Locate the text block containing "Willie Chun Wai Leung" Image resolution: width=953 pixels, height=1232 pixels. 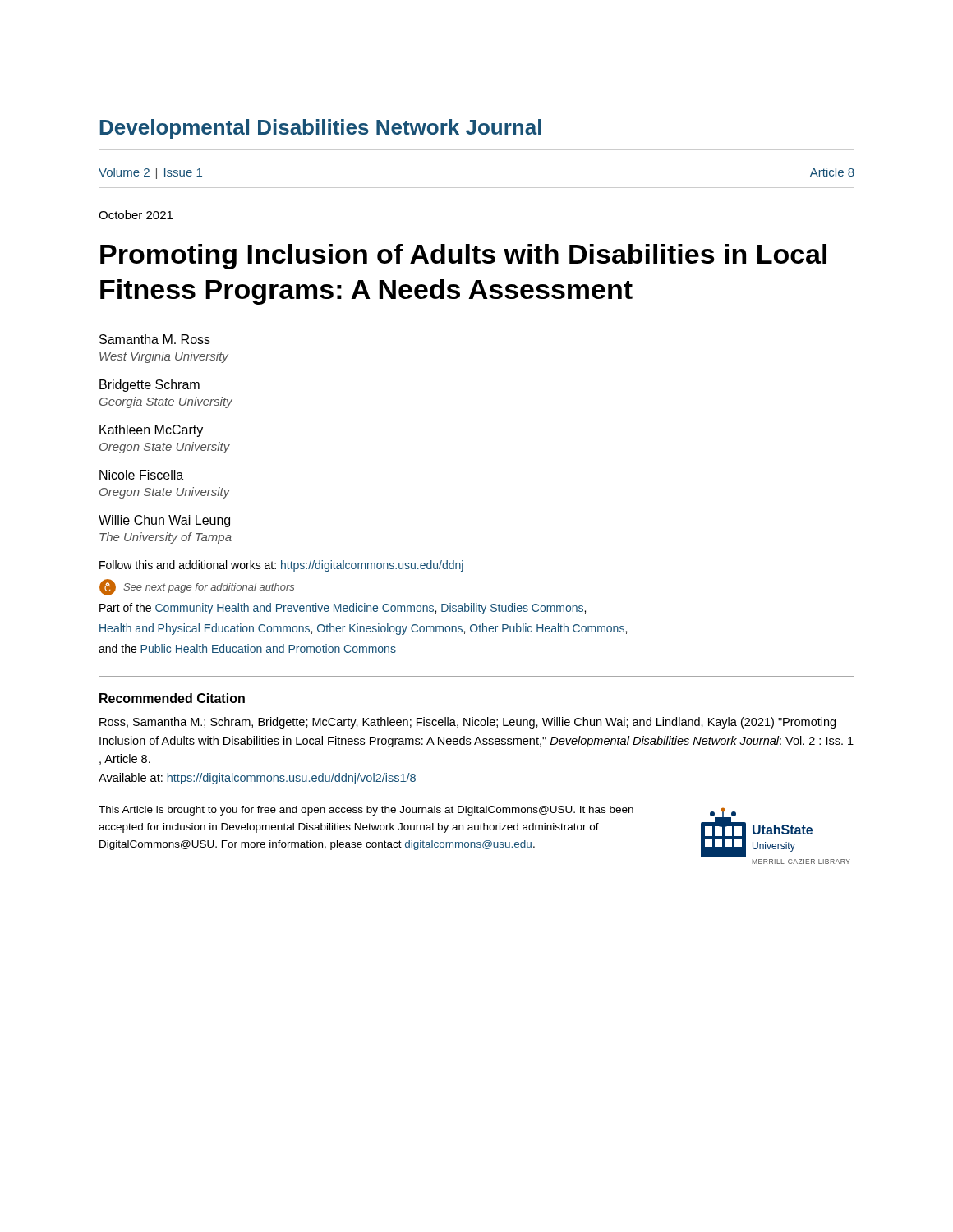164,521
